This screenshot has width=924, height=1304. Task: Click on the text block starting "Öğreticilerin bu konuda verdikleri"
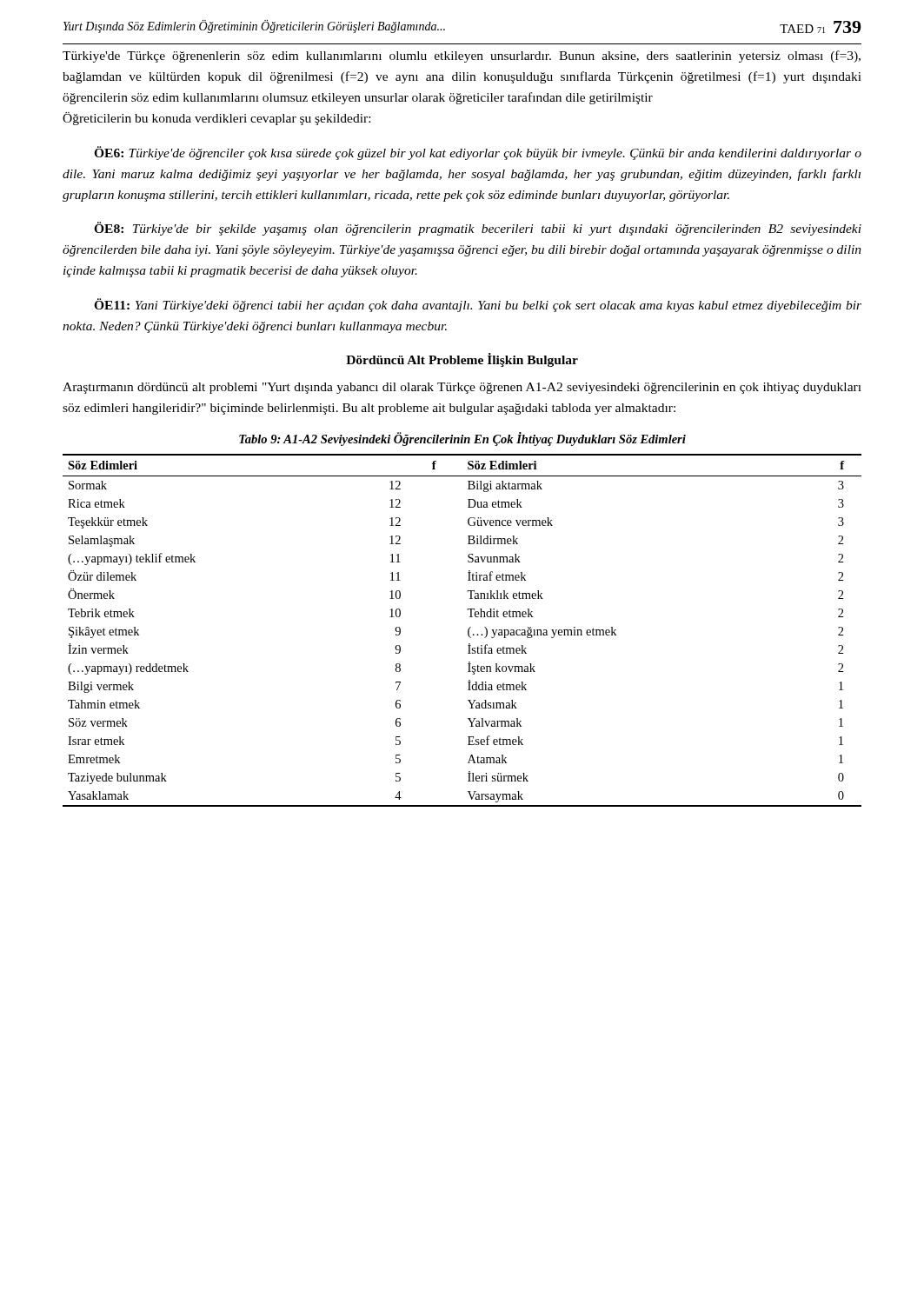[216, 119]
